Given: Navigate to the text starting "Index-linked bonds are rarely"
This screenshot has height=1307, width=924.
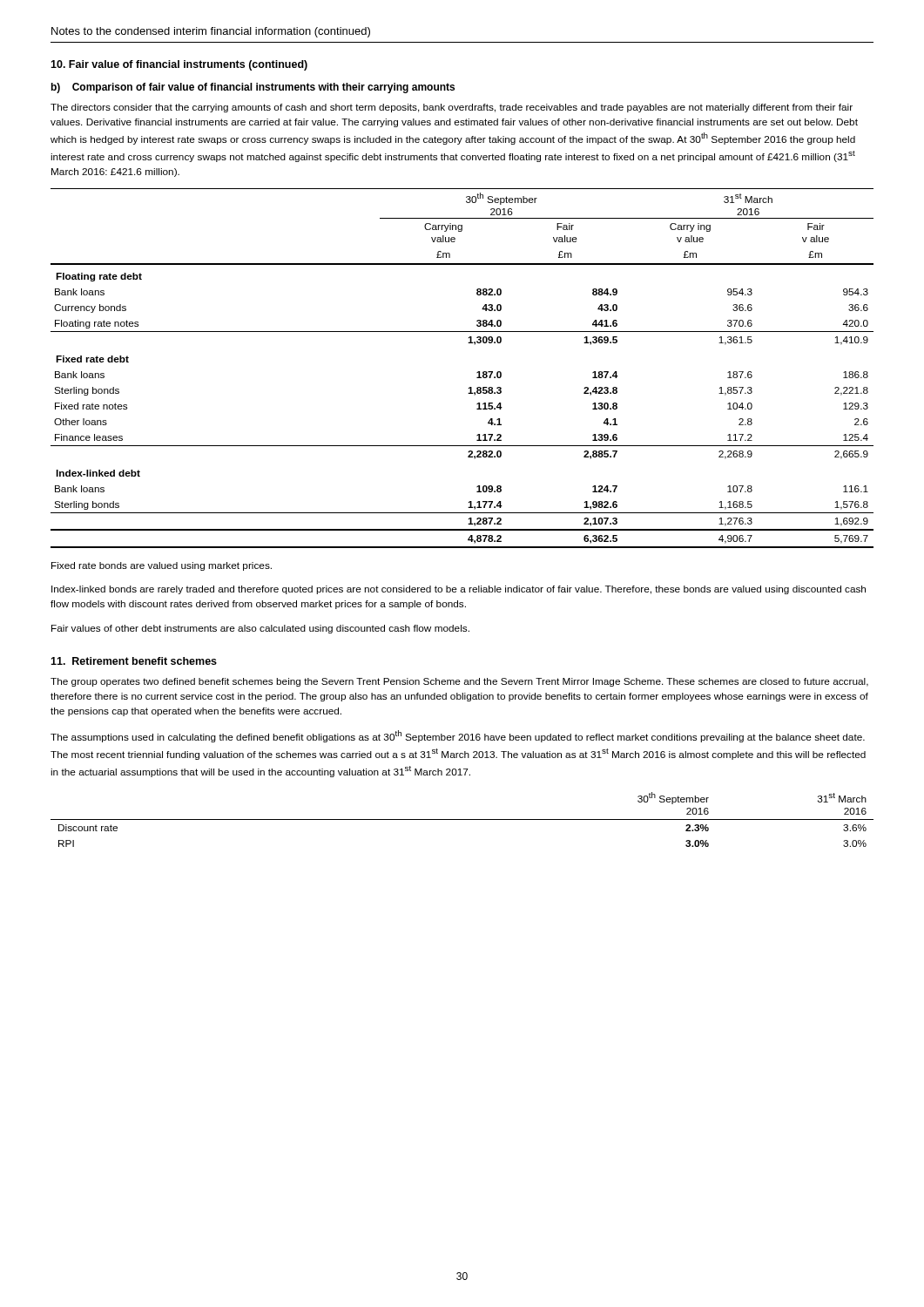Looking at the screenshot, I should pyautogui.click(x=458, y=597).
